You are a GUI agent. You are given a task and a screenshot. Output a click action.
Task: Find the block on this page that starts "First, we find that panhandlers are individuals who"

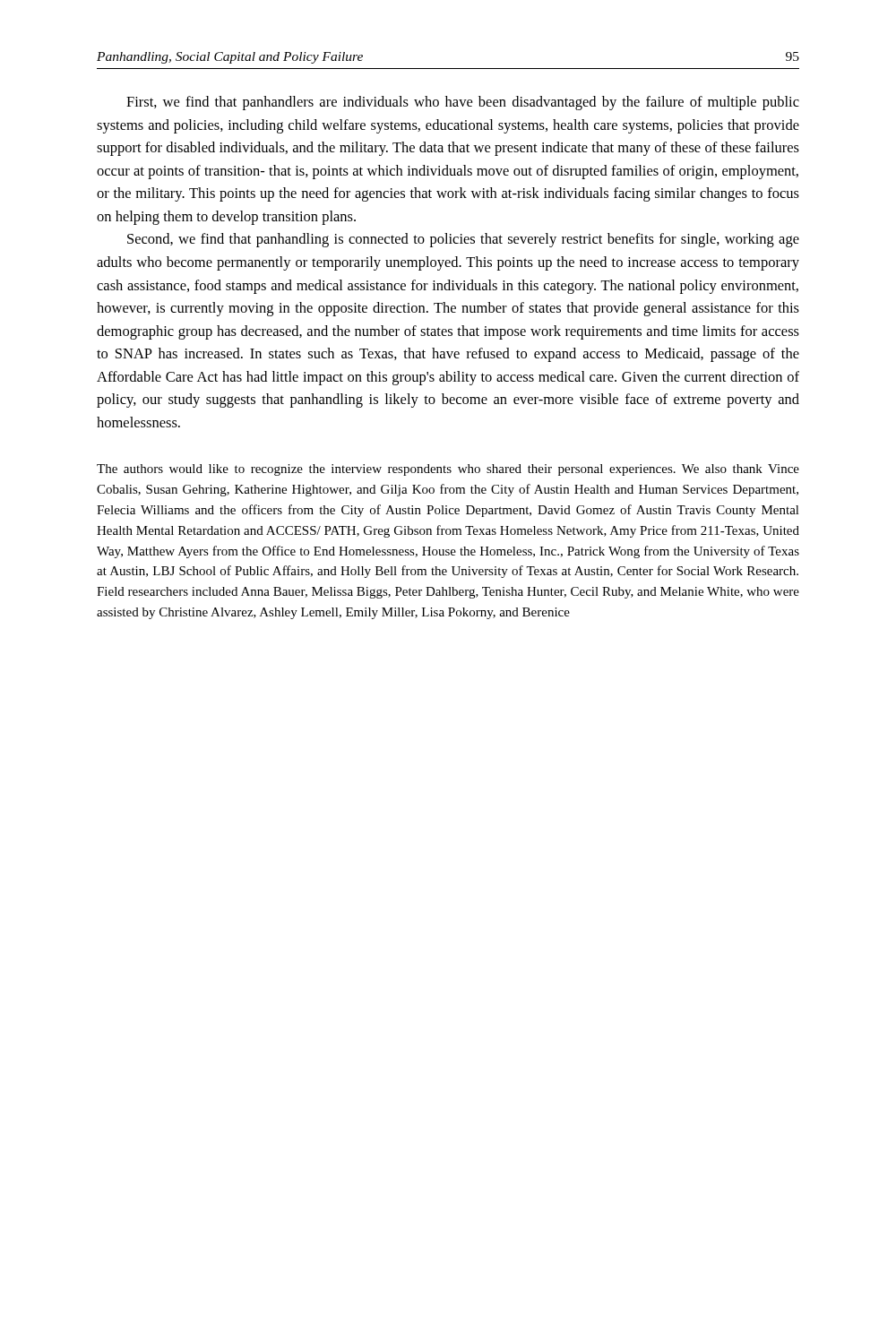click(448, 262)
